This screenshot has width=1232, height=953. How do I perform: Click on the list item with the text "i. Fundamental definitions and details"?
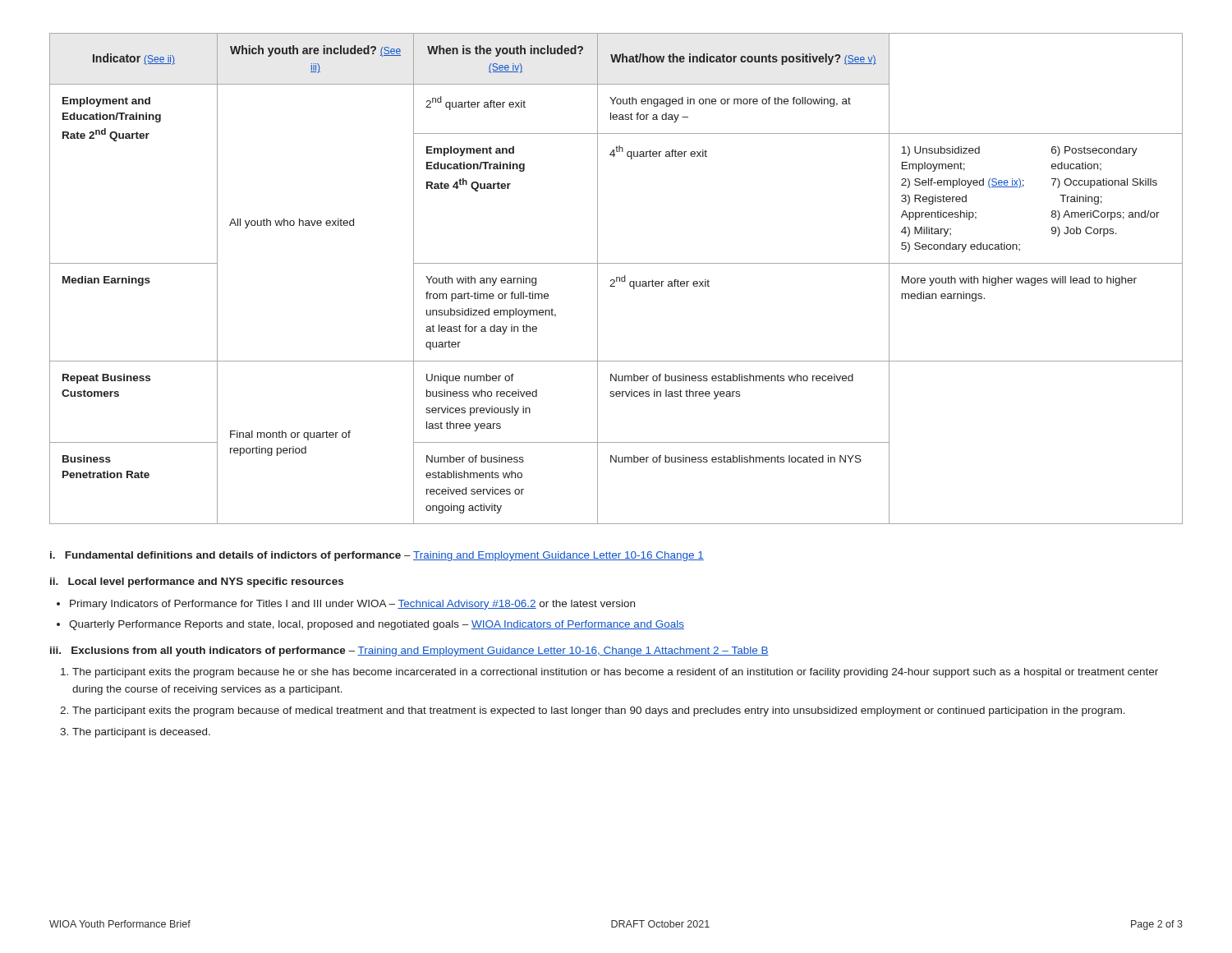(376, 555)
